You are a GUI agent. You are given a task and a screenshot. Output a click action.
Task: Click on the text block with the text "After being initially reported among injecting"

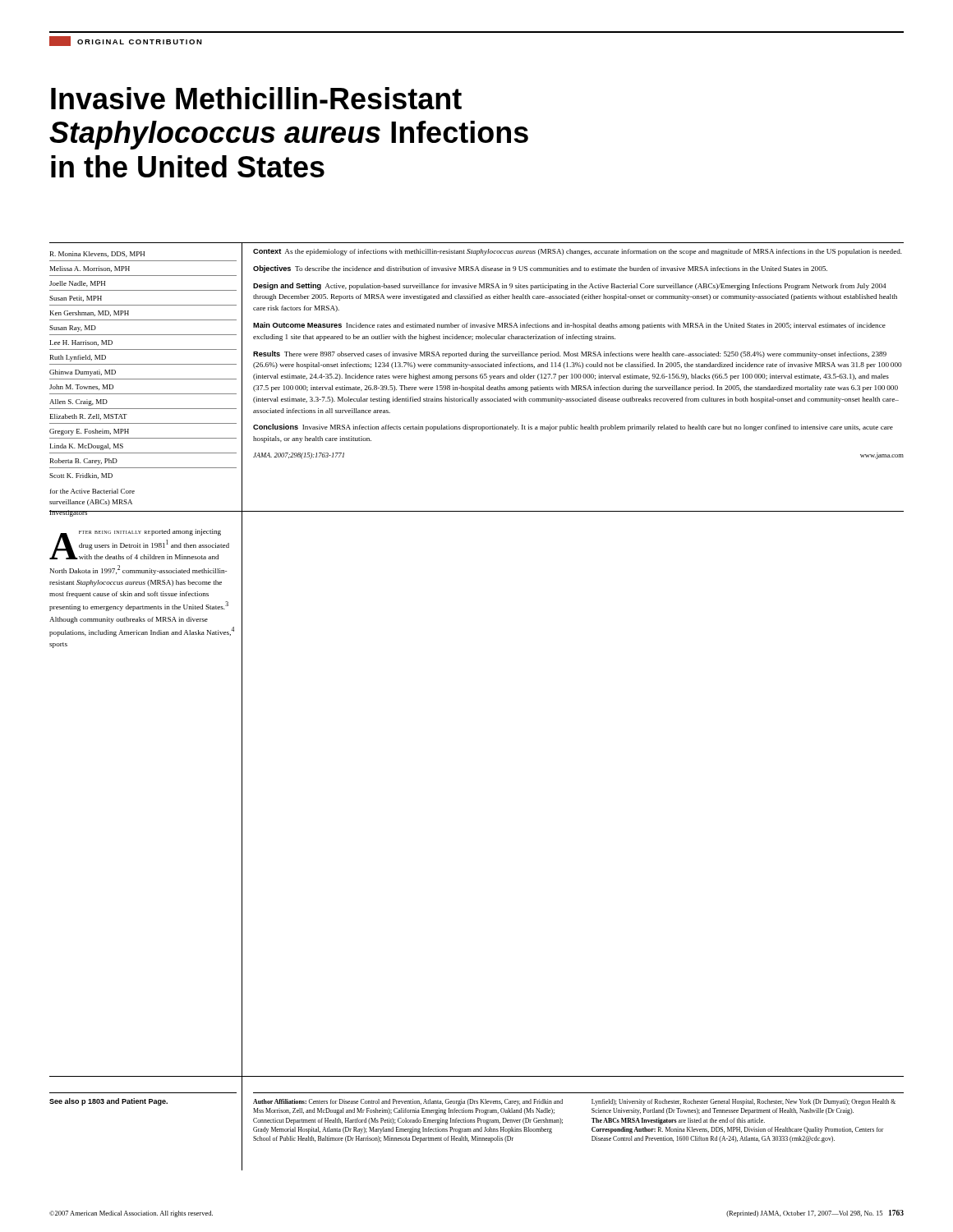point(143,588)
